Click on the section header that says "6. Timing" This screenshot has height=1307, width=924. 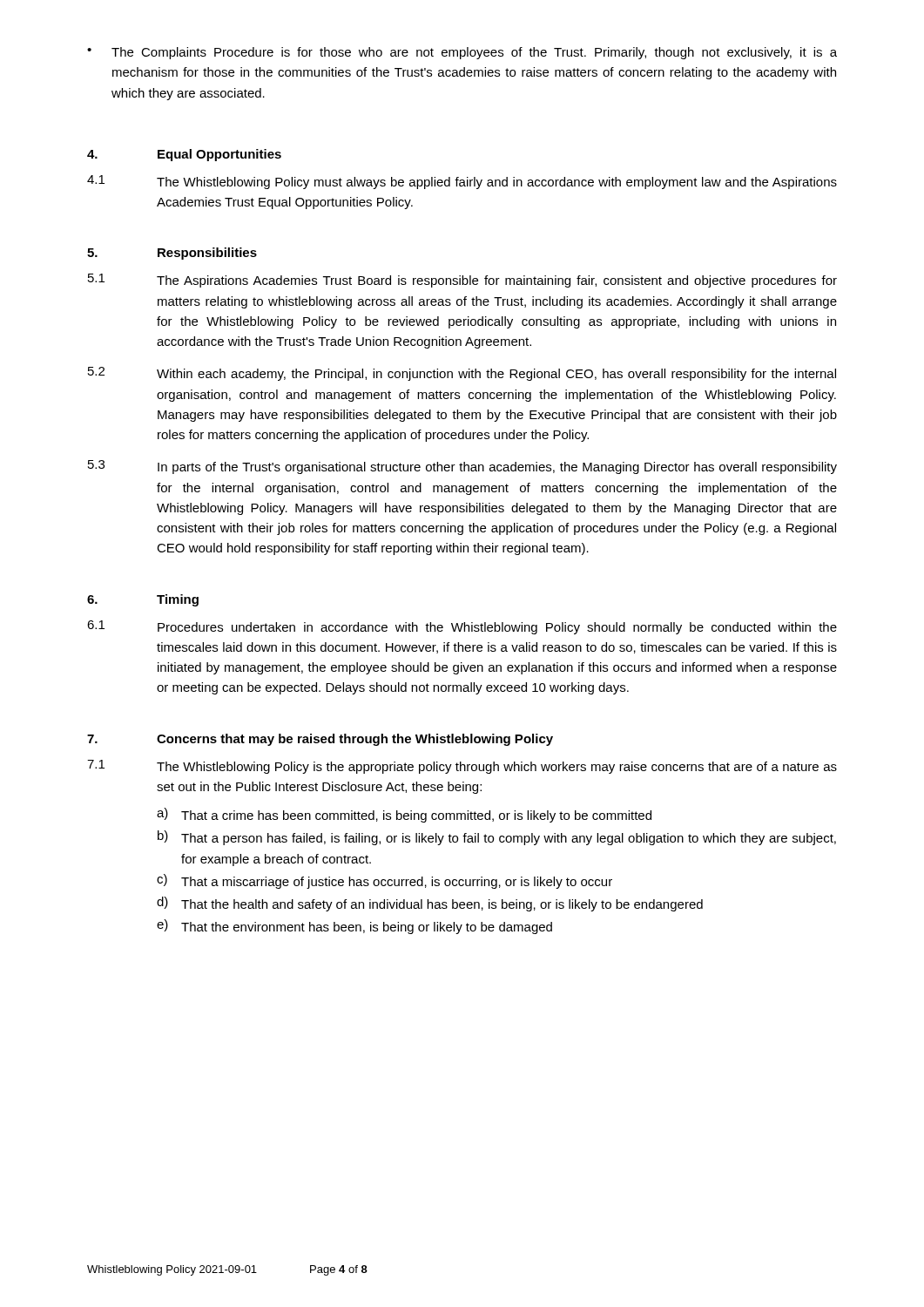(90, 599)
